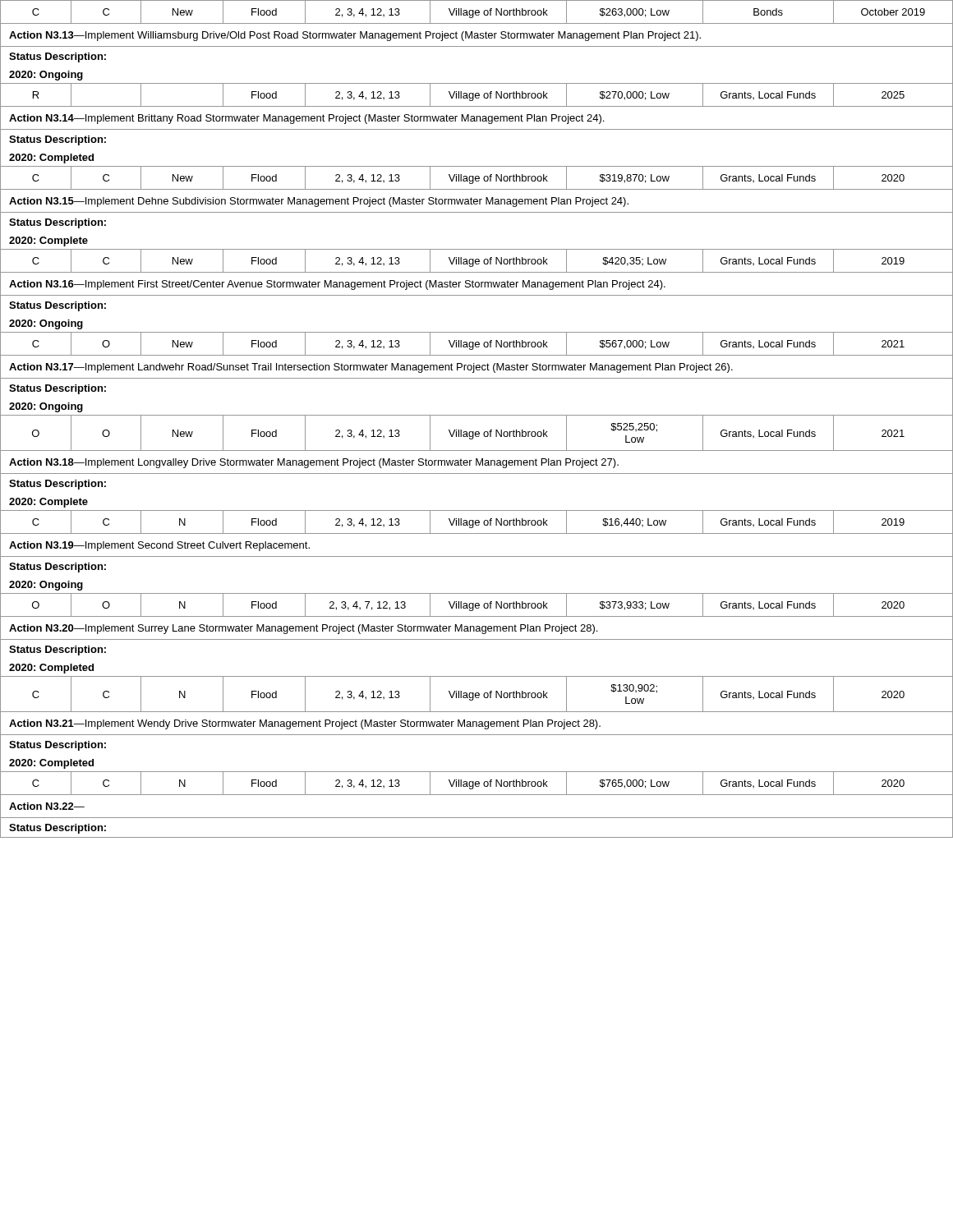
Task: Select the table that reads "C O New"
Action: pyautogui.click(x=476, y=344)
